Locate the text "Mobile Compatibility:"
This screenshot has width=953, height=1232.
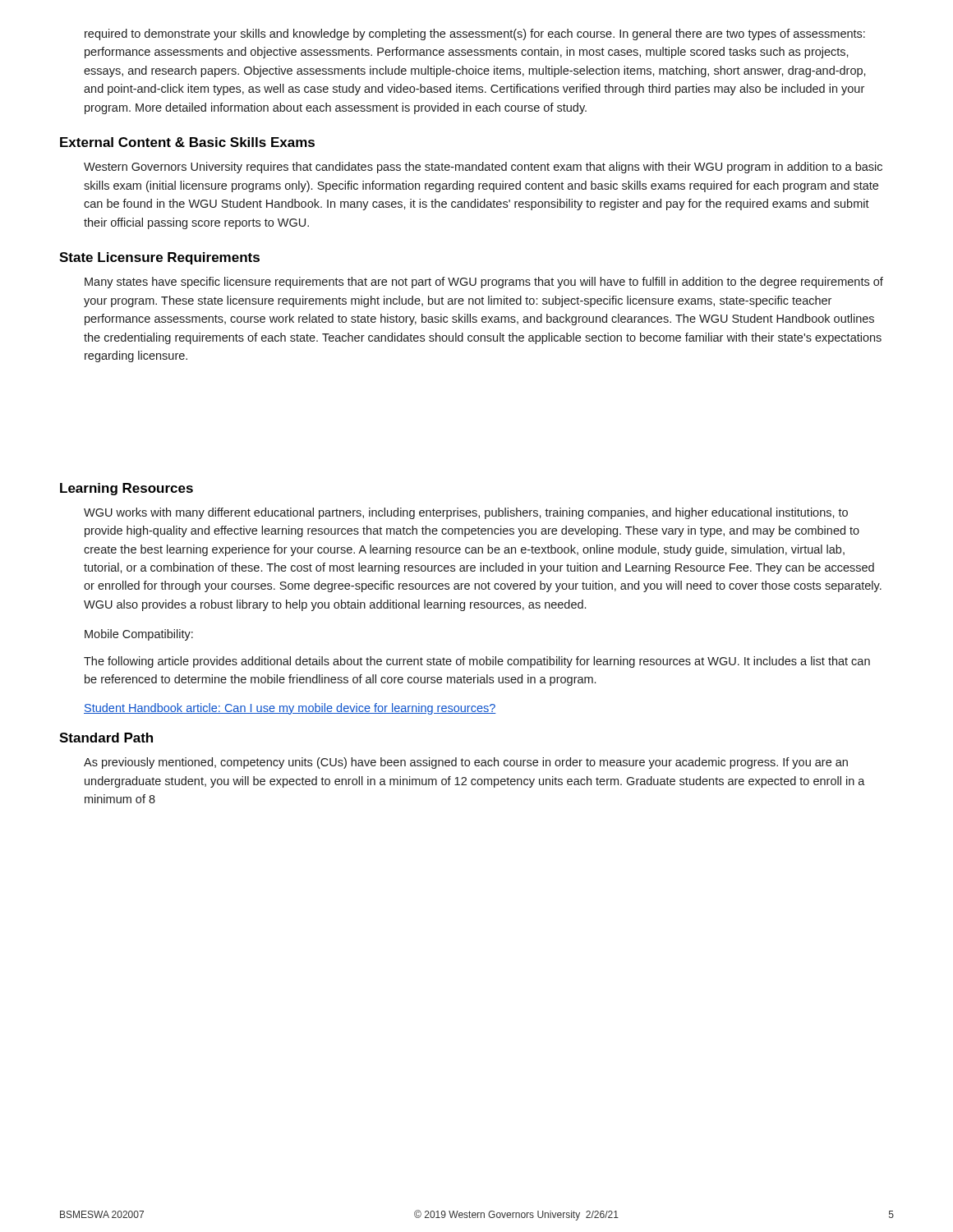tap(139, 634)
